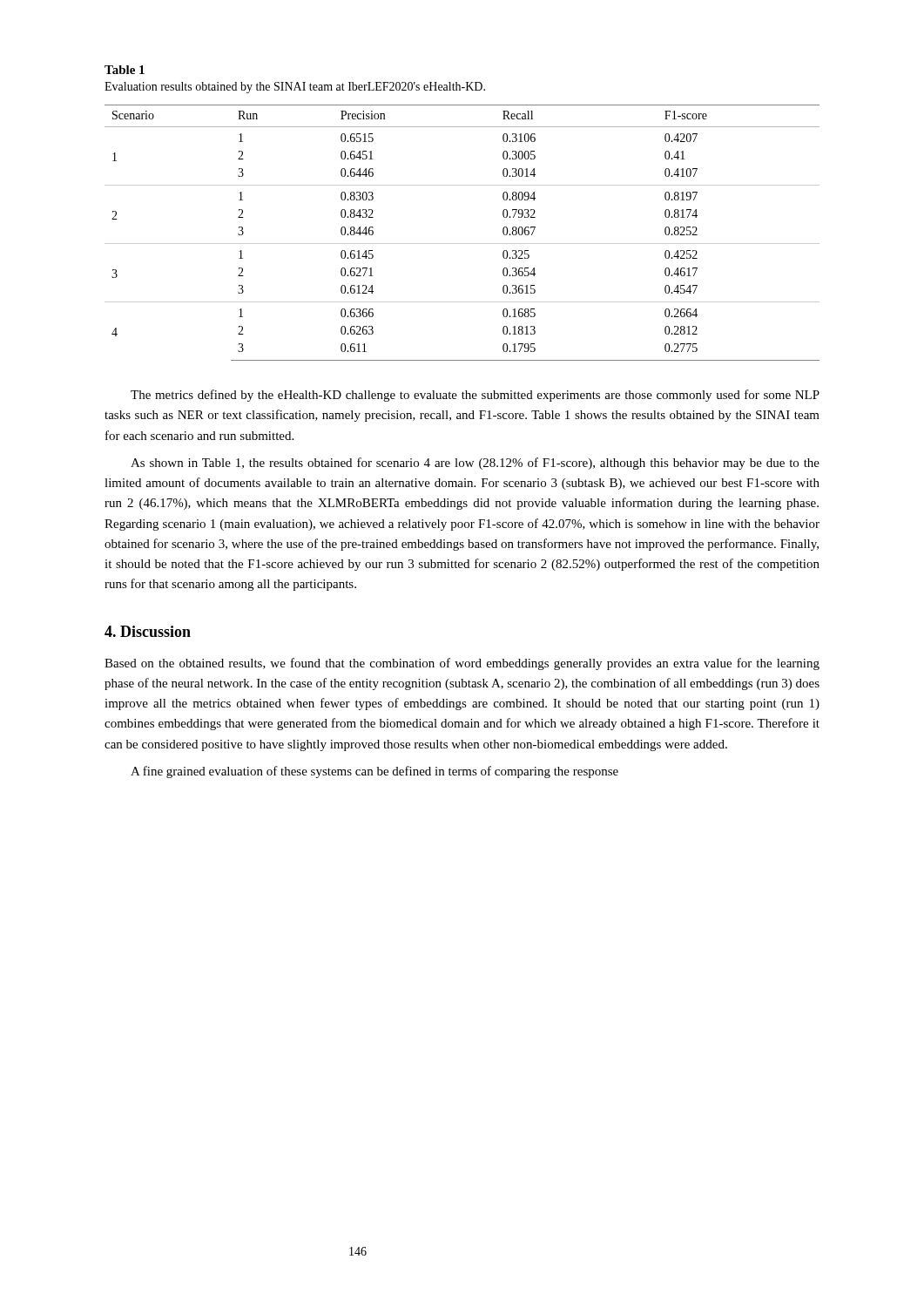Select the text block starting "Evaluation results obtained"
The image size is (924, 1307).
pos(295,87)
